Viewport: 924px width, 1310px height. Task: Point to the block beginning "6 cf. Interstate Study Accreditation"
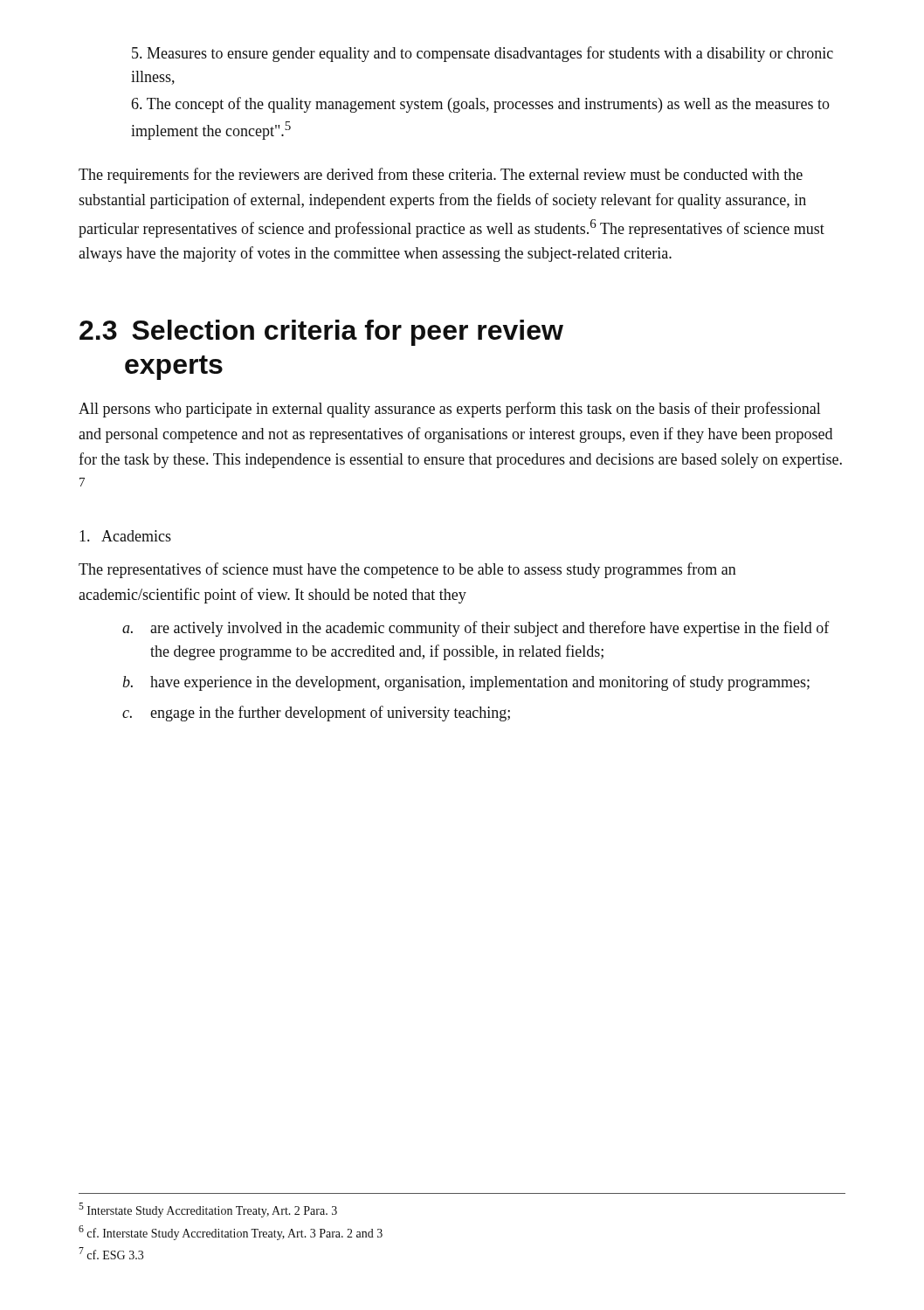tap(231, 1233)
